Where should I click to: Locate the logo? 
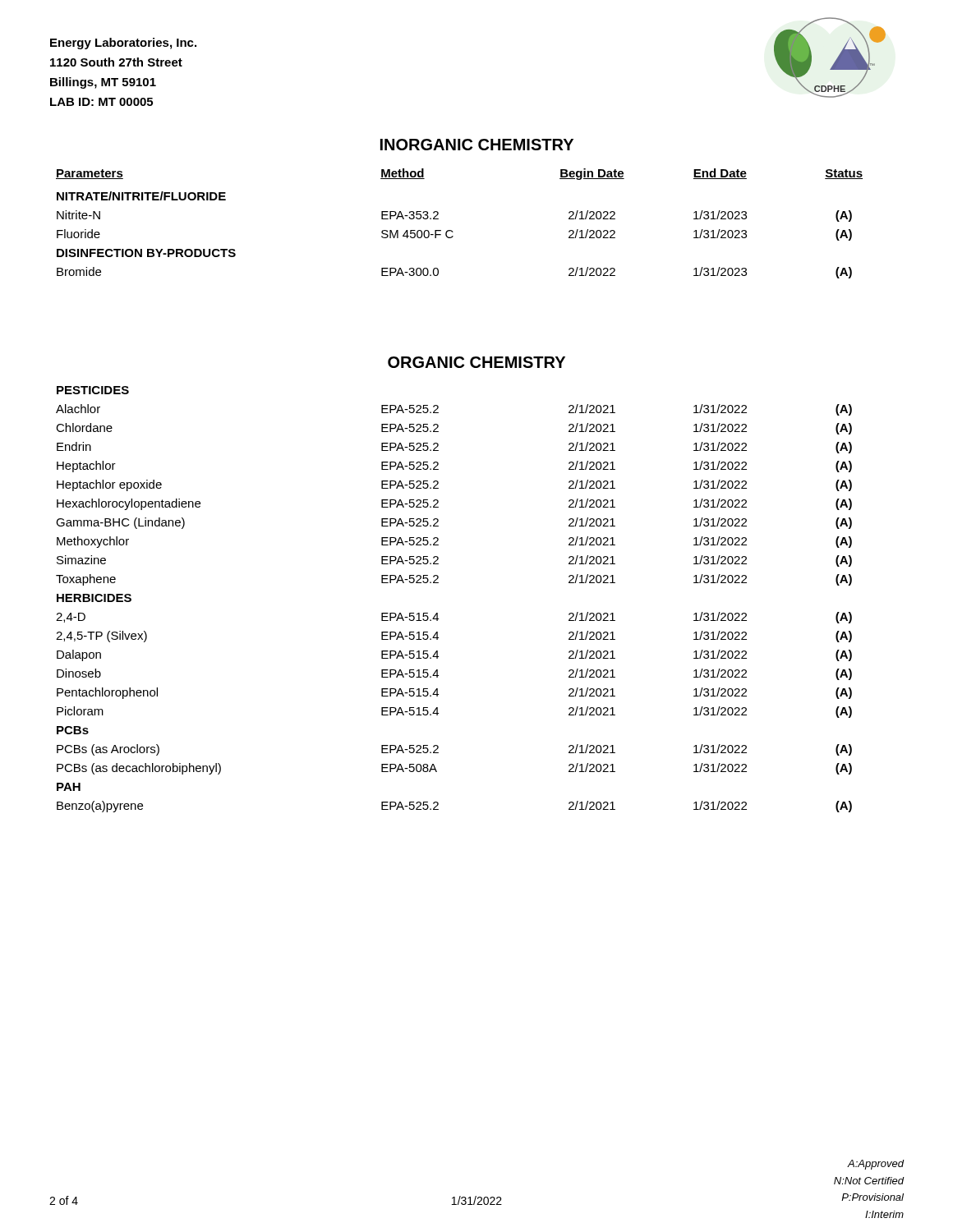830,59
